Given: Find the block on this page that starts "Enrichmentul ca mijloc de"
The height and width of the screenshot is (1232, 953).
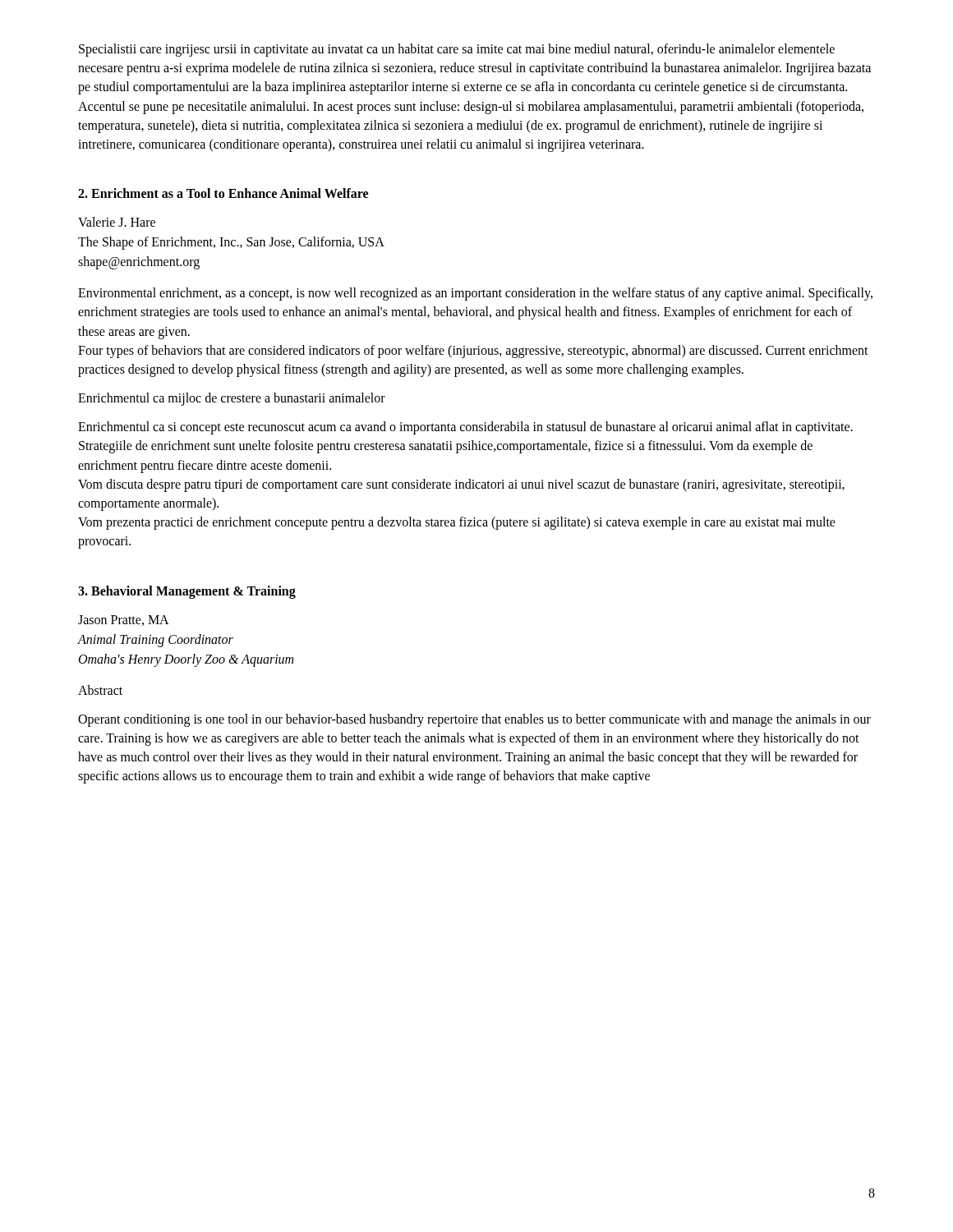Looking at the screenshot, I should [x=232, y=398].
